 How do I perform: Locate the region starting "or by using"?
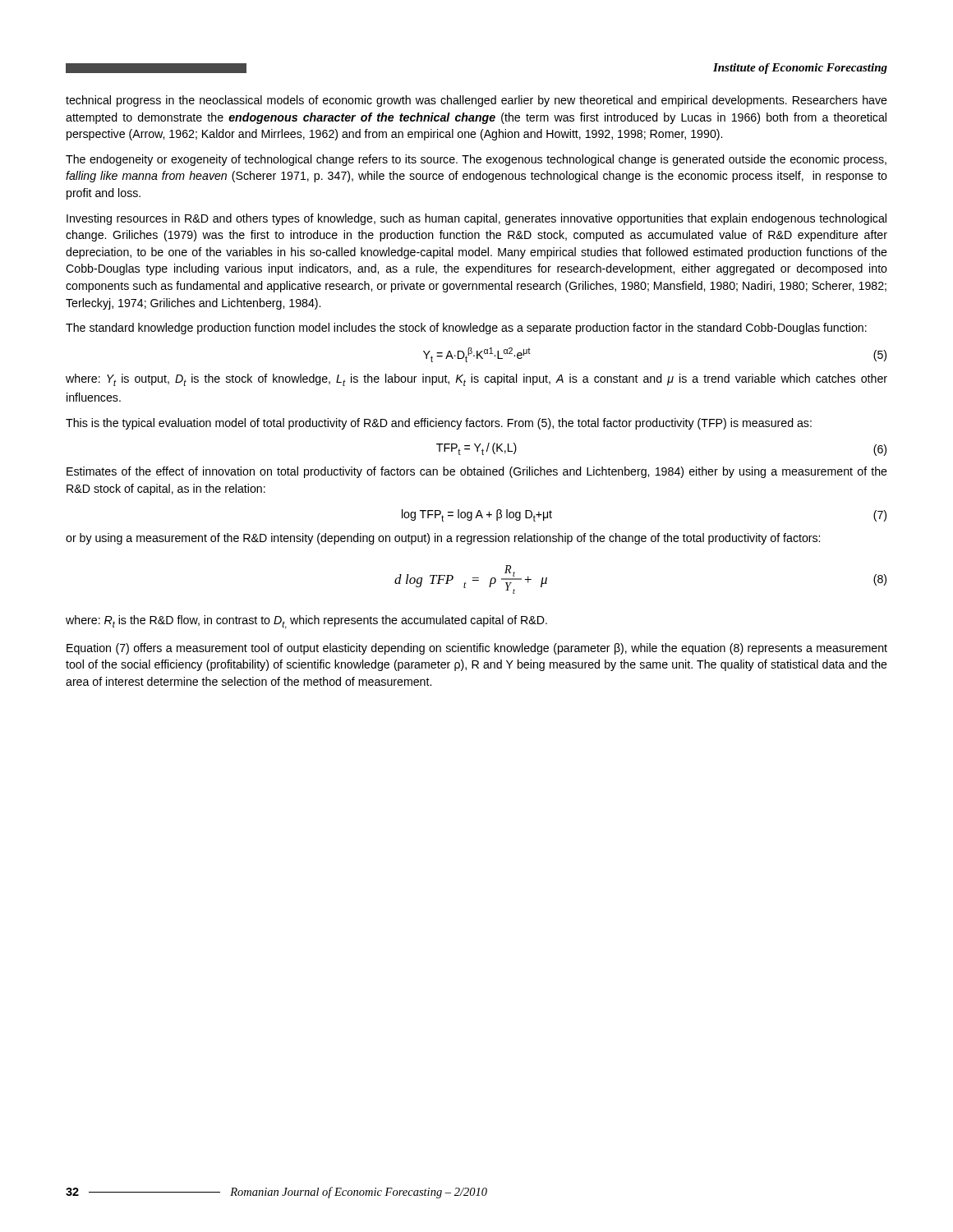pos(476,538)
